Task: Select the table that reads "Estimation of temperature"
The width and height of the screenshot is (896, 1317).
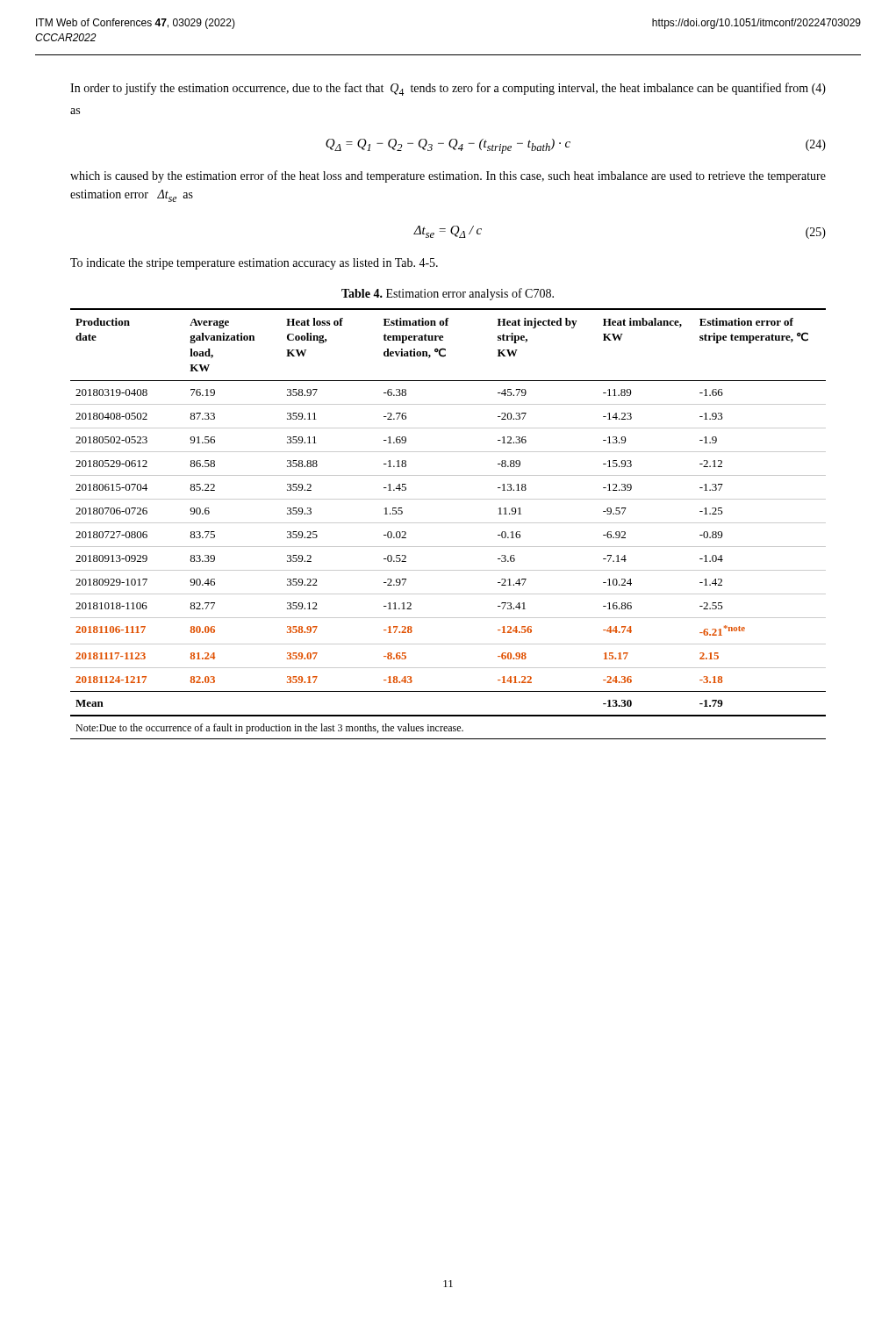Action: click(x=448, y=524)
